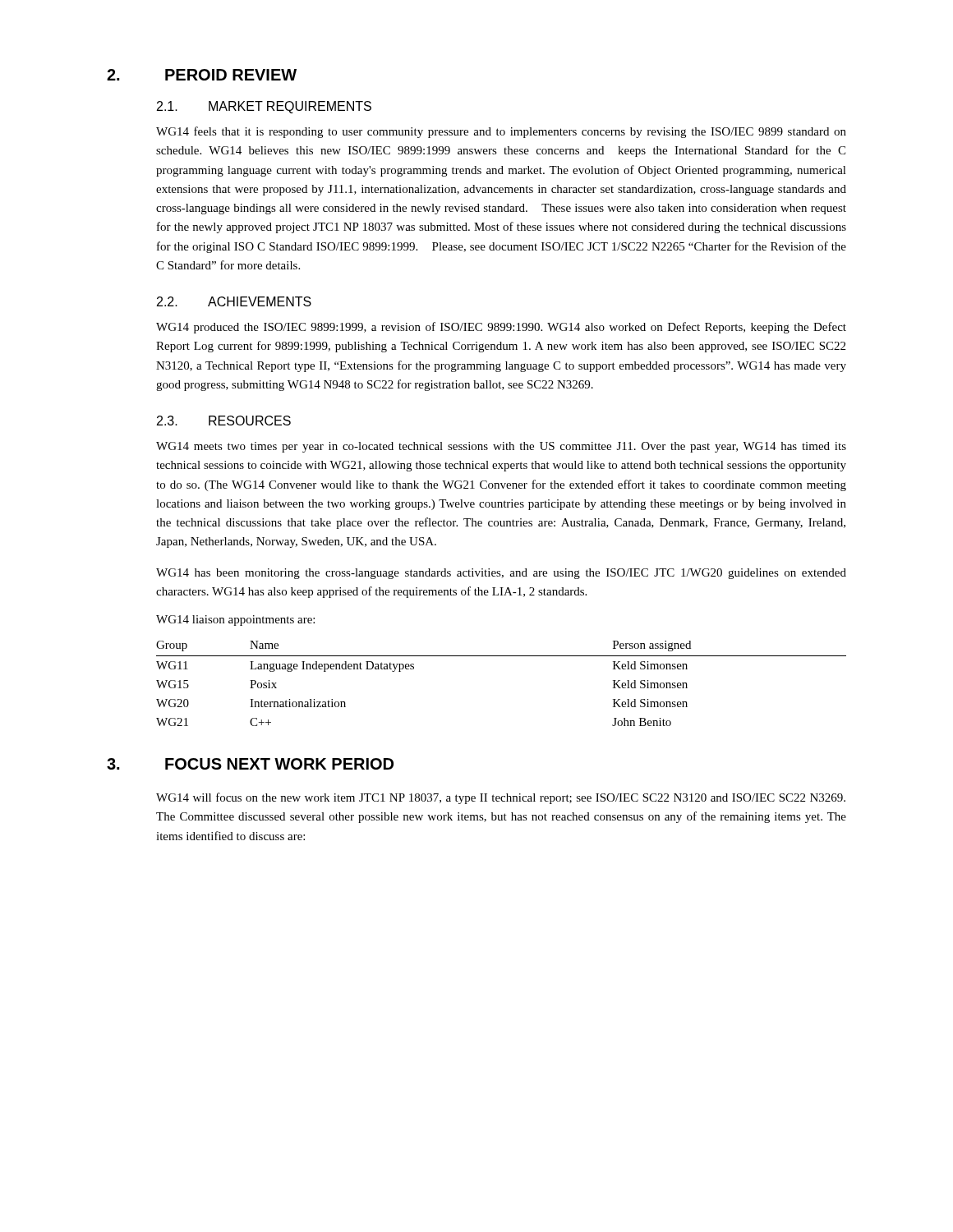The width and height of the screenshot is (953, 1232).
Task: Navigate to the passage starting "WG14 will focus on the new work"
Action: tap(501, 817)
